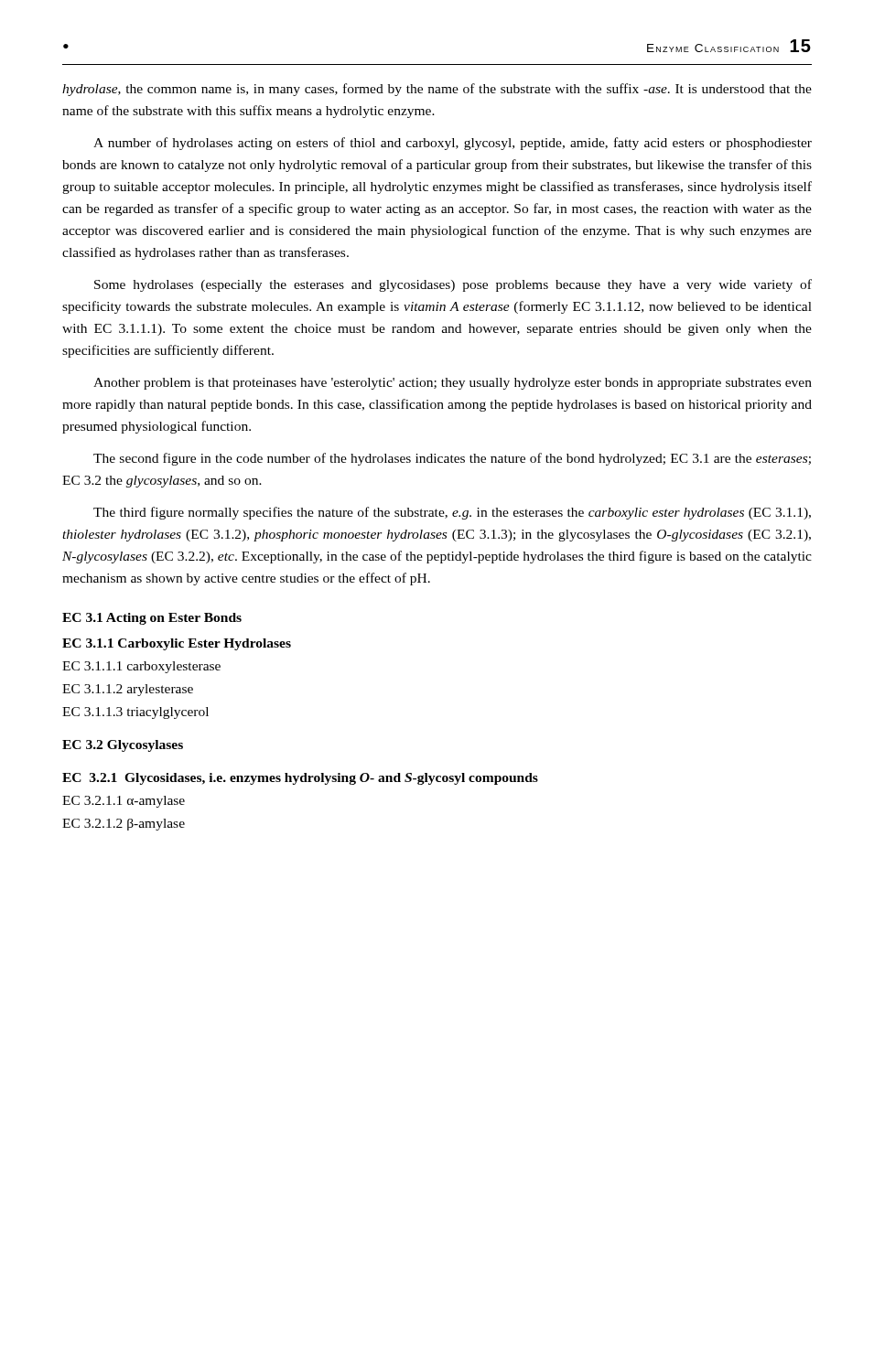Point to "EC 3.1.1.1 carboxylesterase"
Screen dimensions: 1372x874
point(142,666)
